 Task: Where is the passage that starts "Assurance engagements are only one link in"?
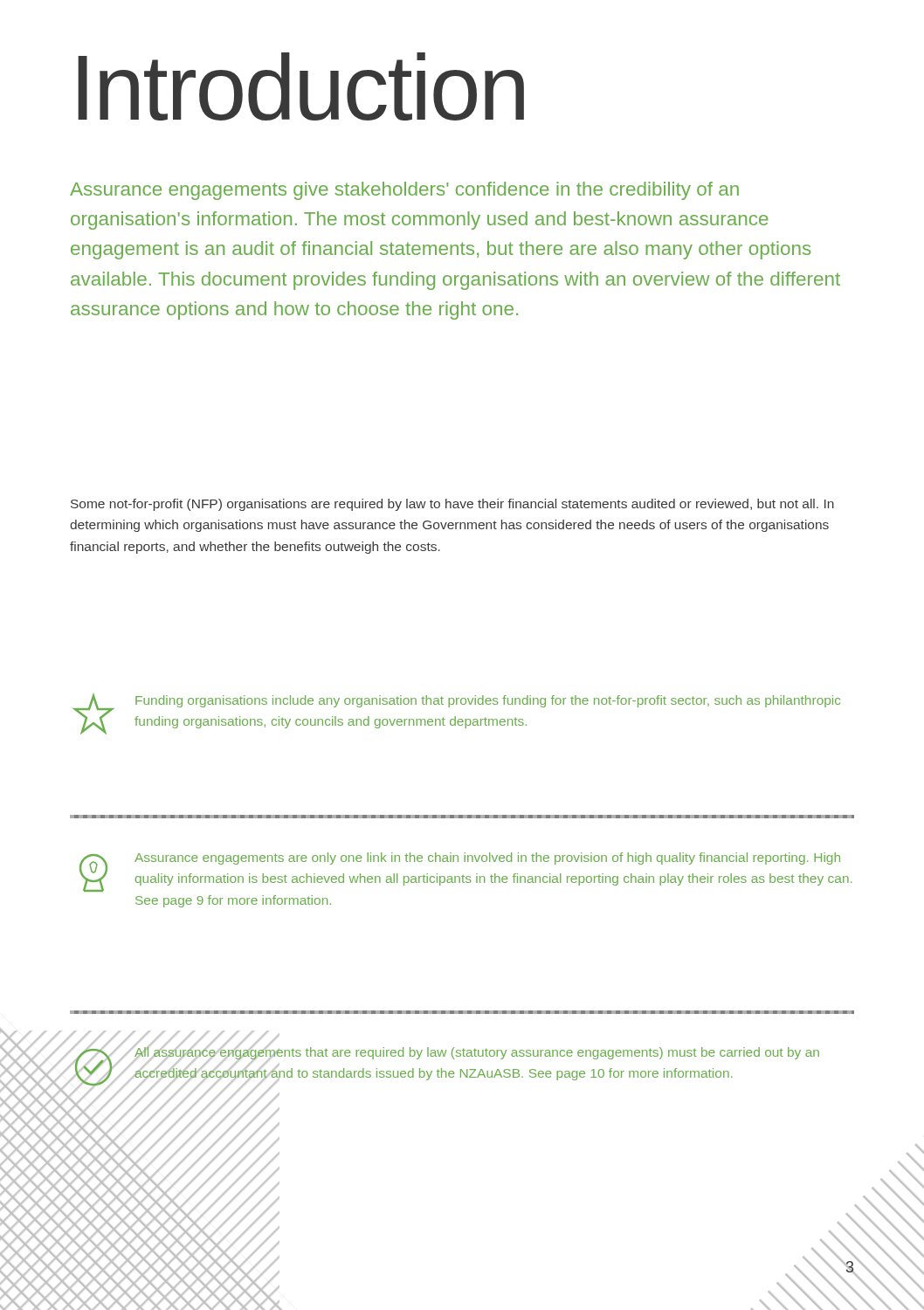coord(462,879)
